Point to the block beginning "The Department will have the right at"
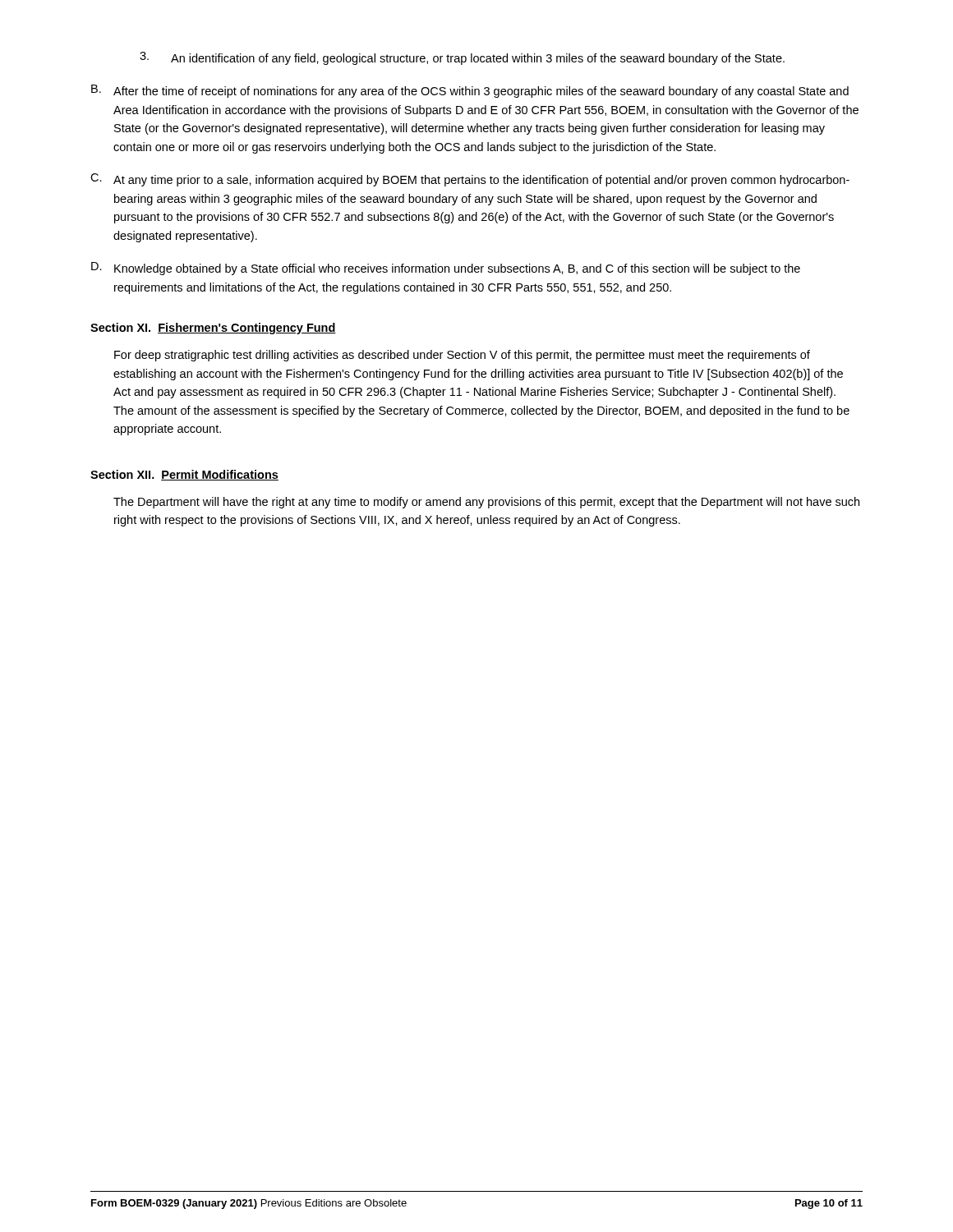 click(487, 511)
